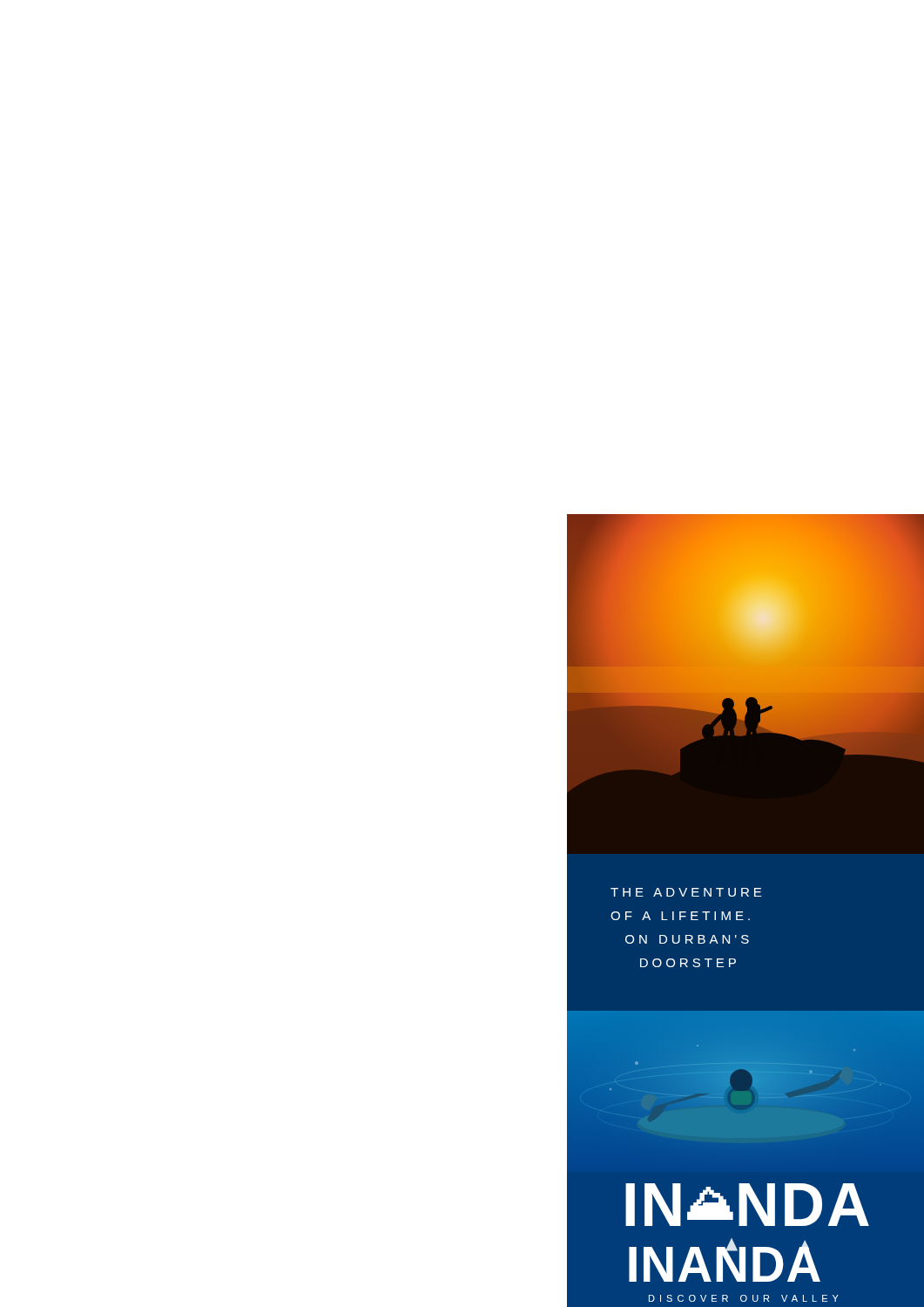The width and height of the screenshot is (924, 1307).
Task: Find the text block that reads "THE ADVENTURE OF A LIFETIME."
Action: point(688,927)
